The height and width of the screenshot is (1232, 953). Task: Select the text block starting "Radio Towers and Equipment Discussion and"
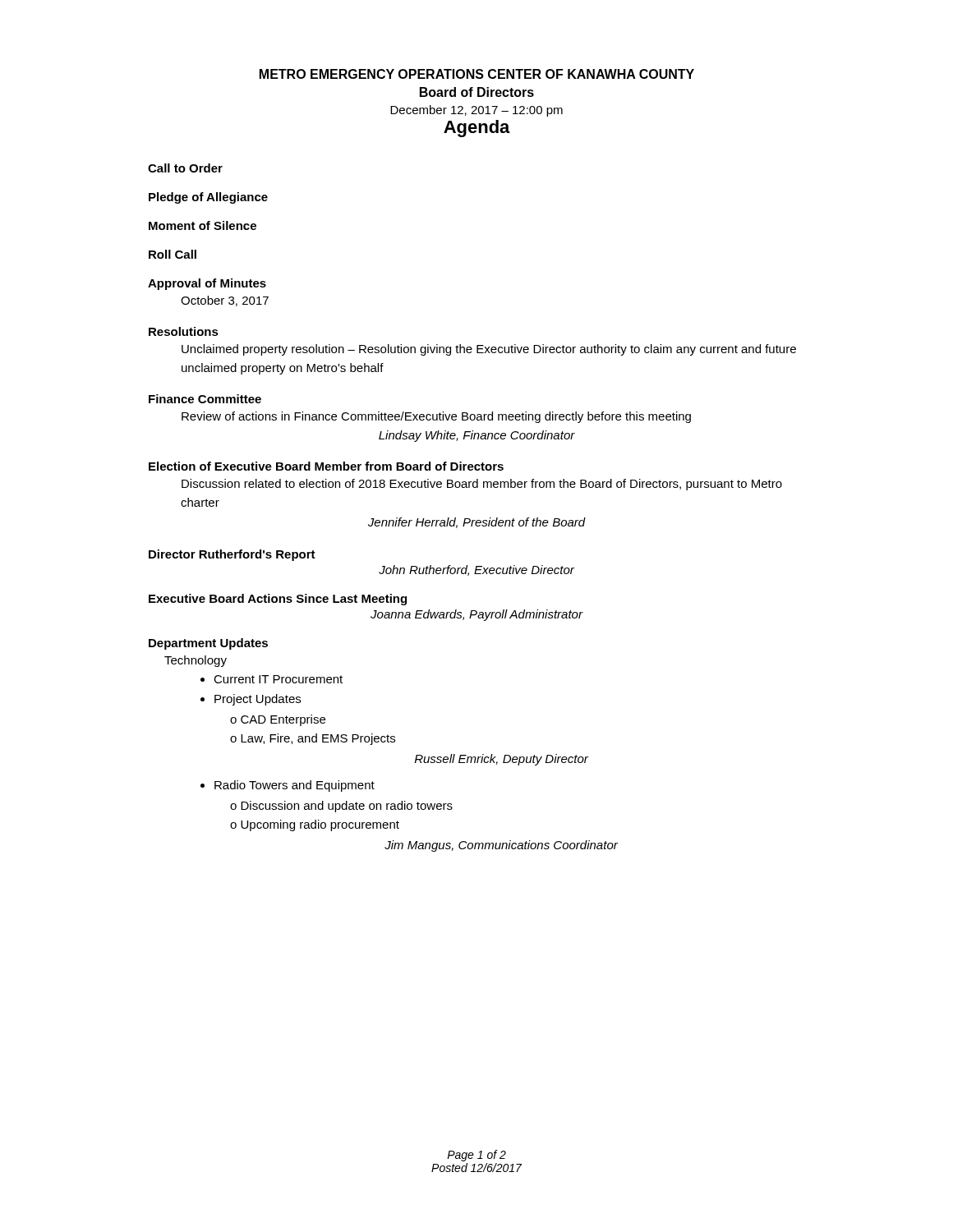point(295,786)
